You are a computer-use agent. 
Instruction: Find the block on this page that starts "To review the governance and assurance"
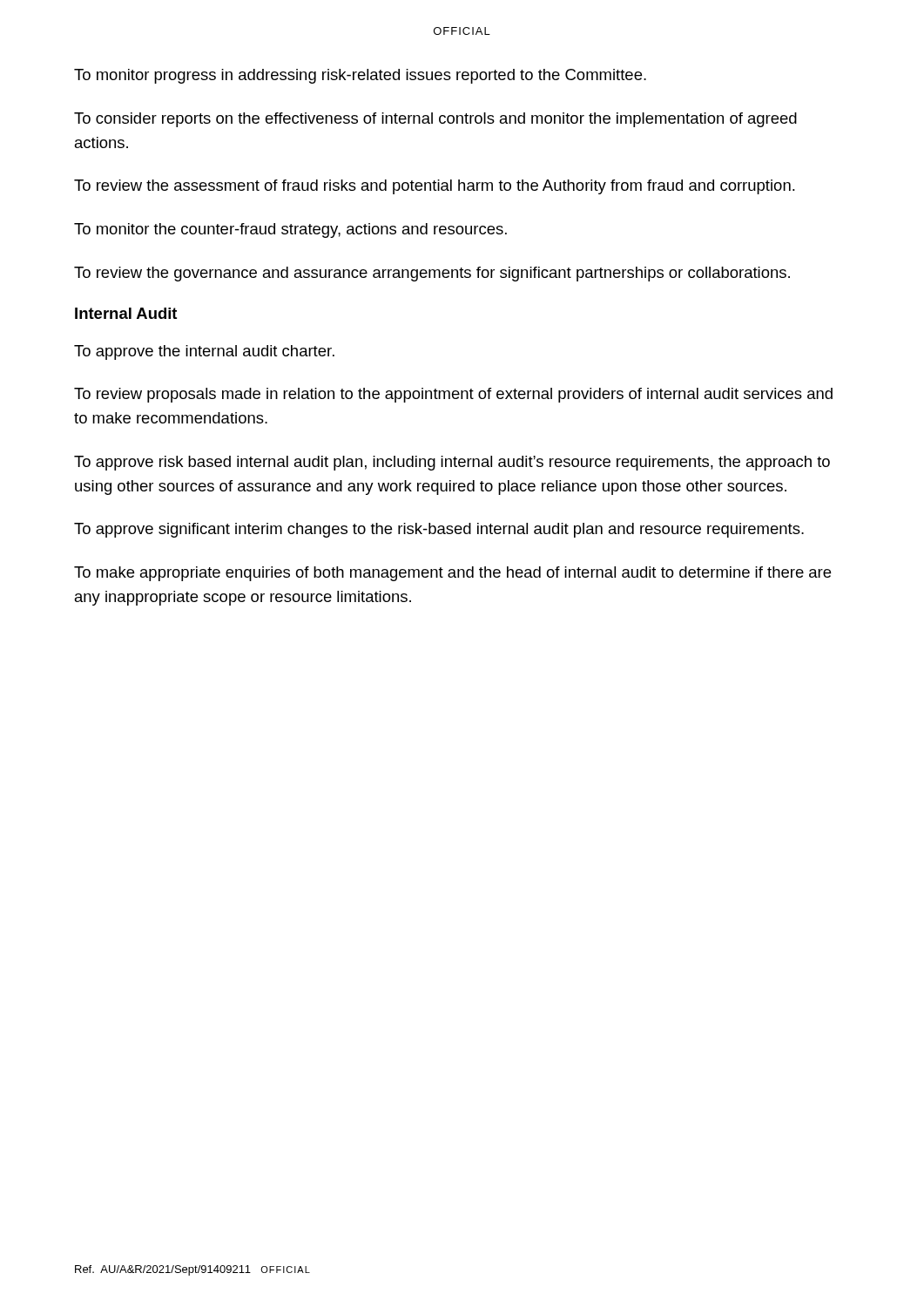(x=433, y=272)
